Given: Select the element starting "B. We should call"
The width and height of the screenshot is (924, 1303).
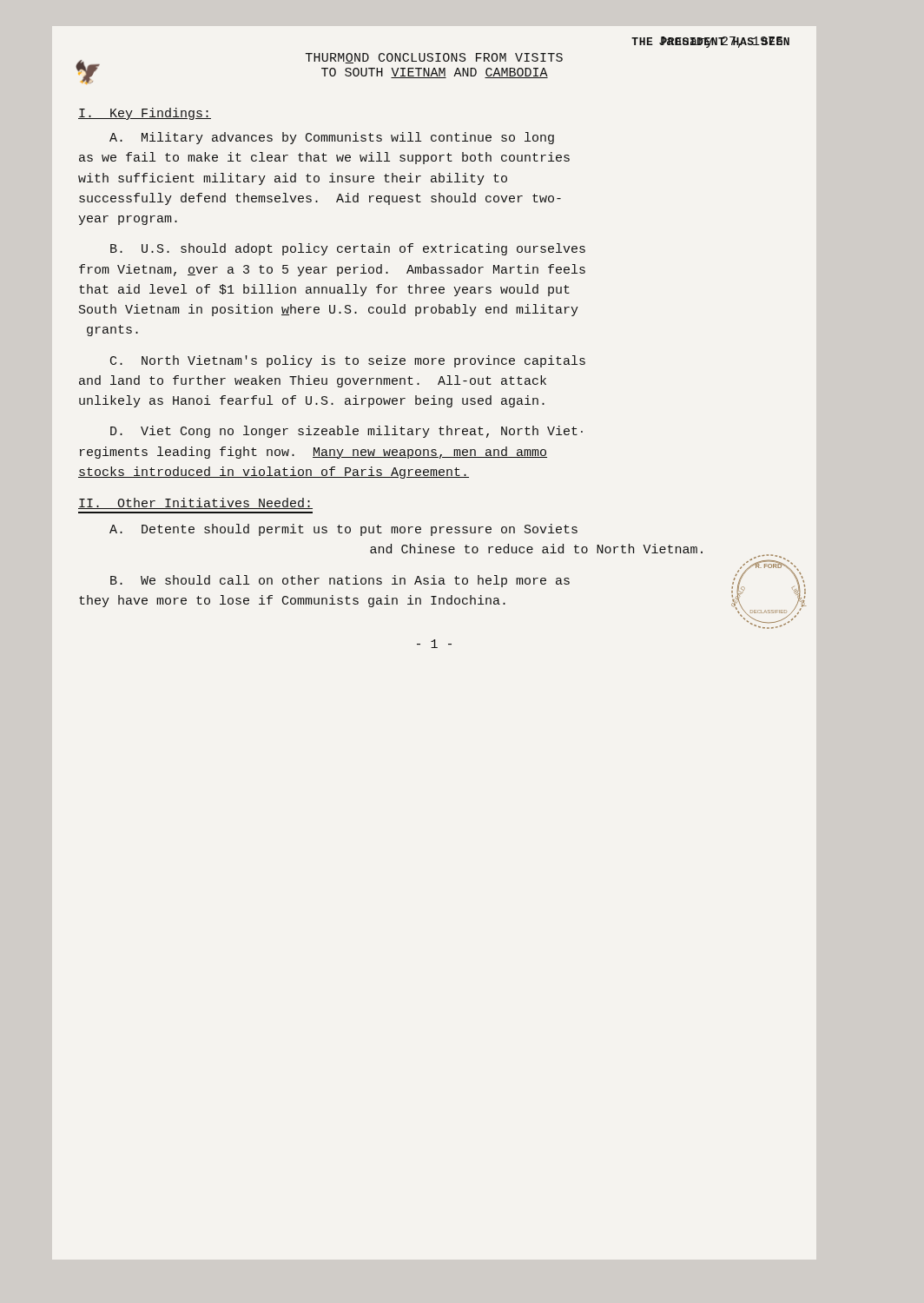Looking at the screenshot, I should click(434, 591).
